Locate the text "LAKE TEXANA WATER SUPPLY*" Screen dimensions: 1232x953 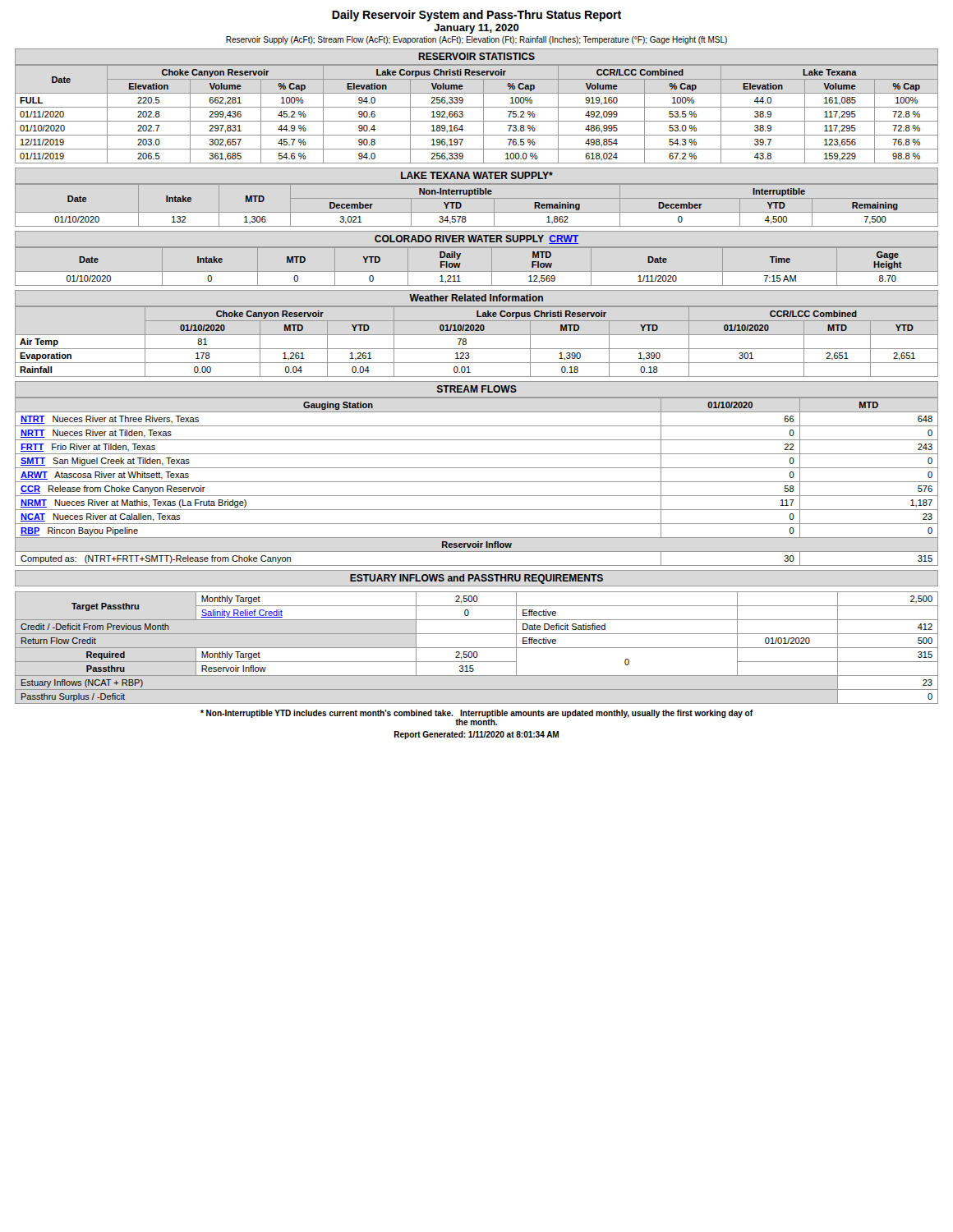(x=476, y=176)
